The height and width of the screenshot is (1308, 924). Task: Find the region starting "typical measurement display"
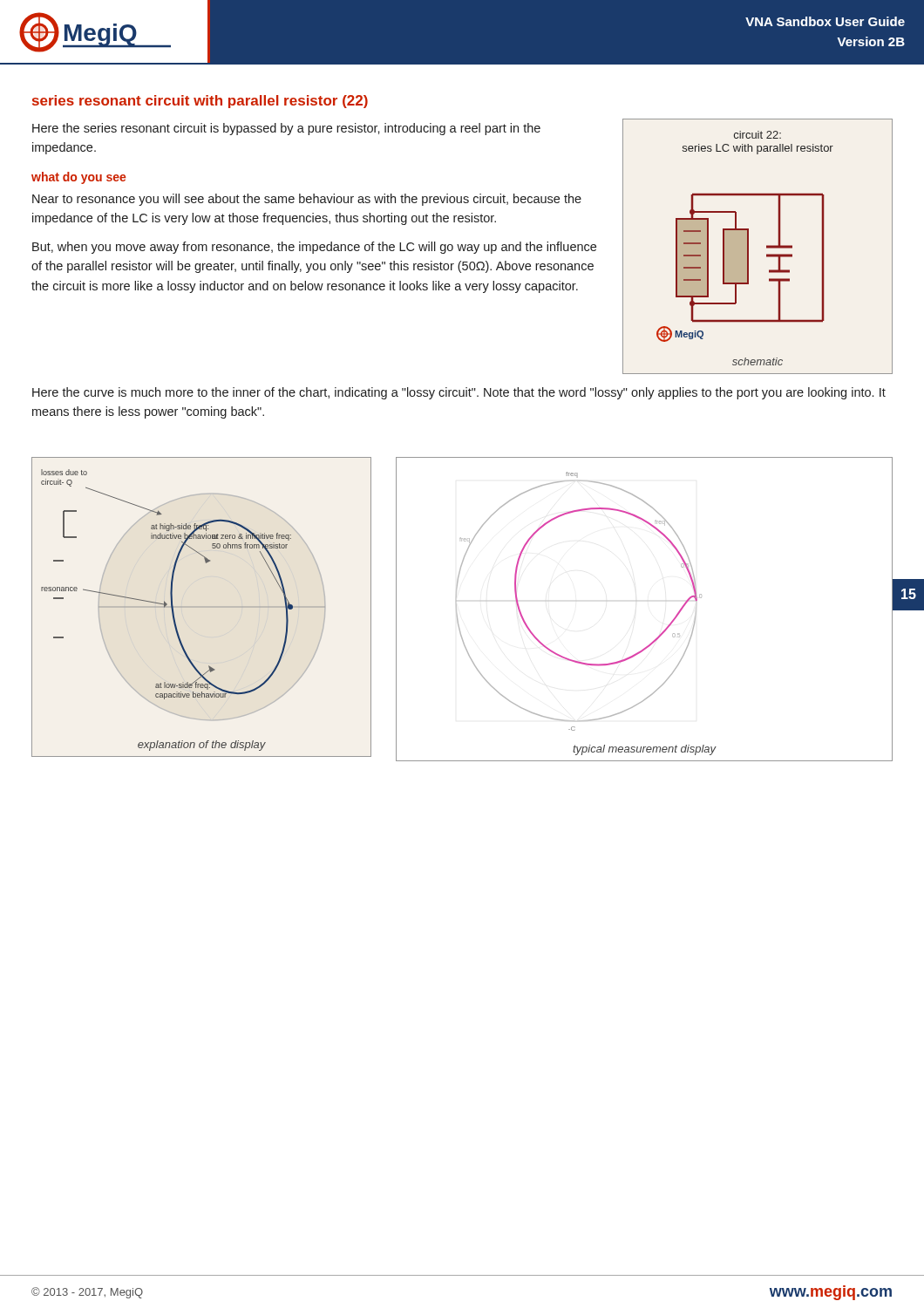(x=644, y=749)
